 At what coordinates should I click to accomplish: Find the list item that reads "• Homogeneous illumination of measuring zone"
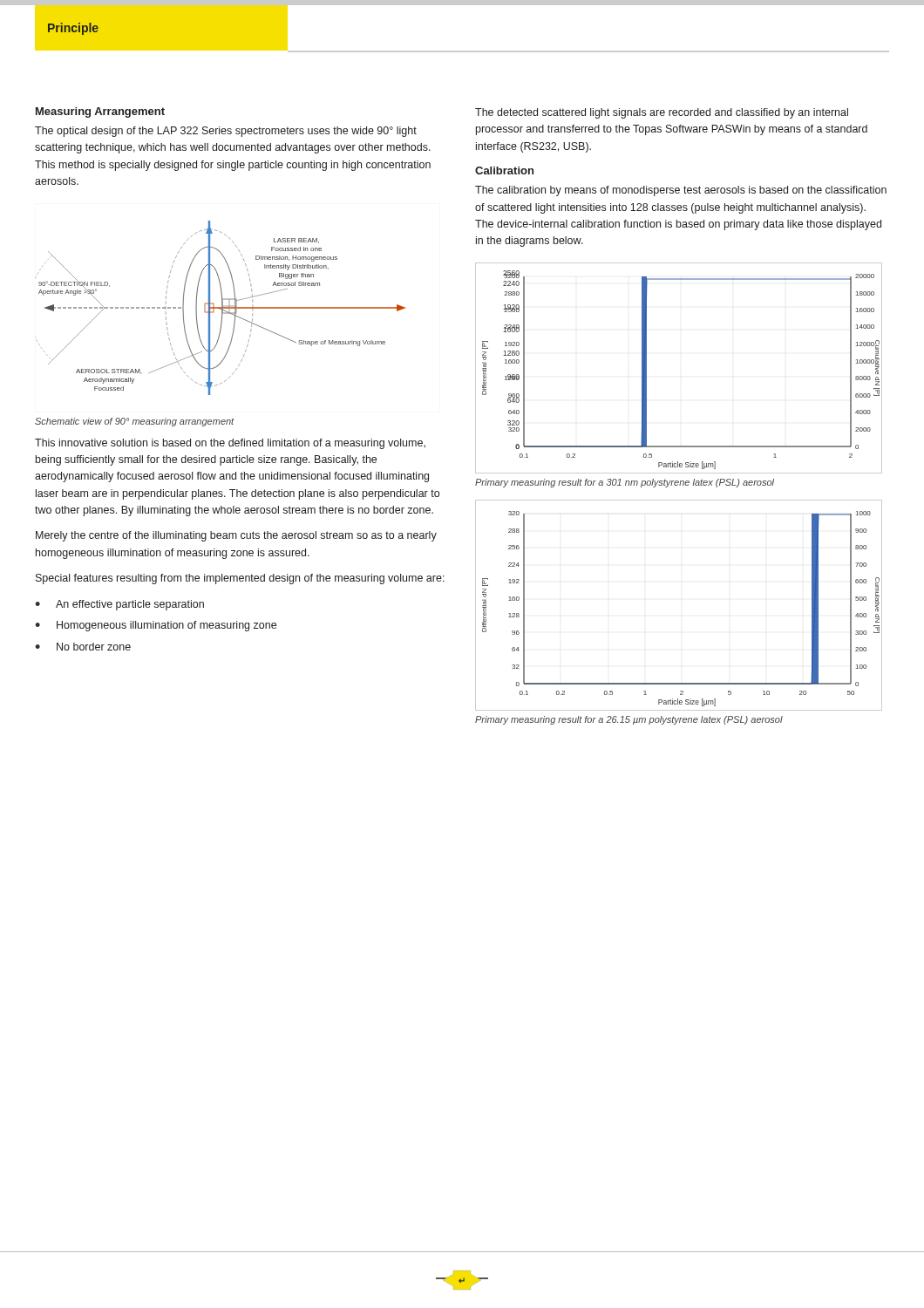(156, 626)
